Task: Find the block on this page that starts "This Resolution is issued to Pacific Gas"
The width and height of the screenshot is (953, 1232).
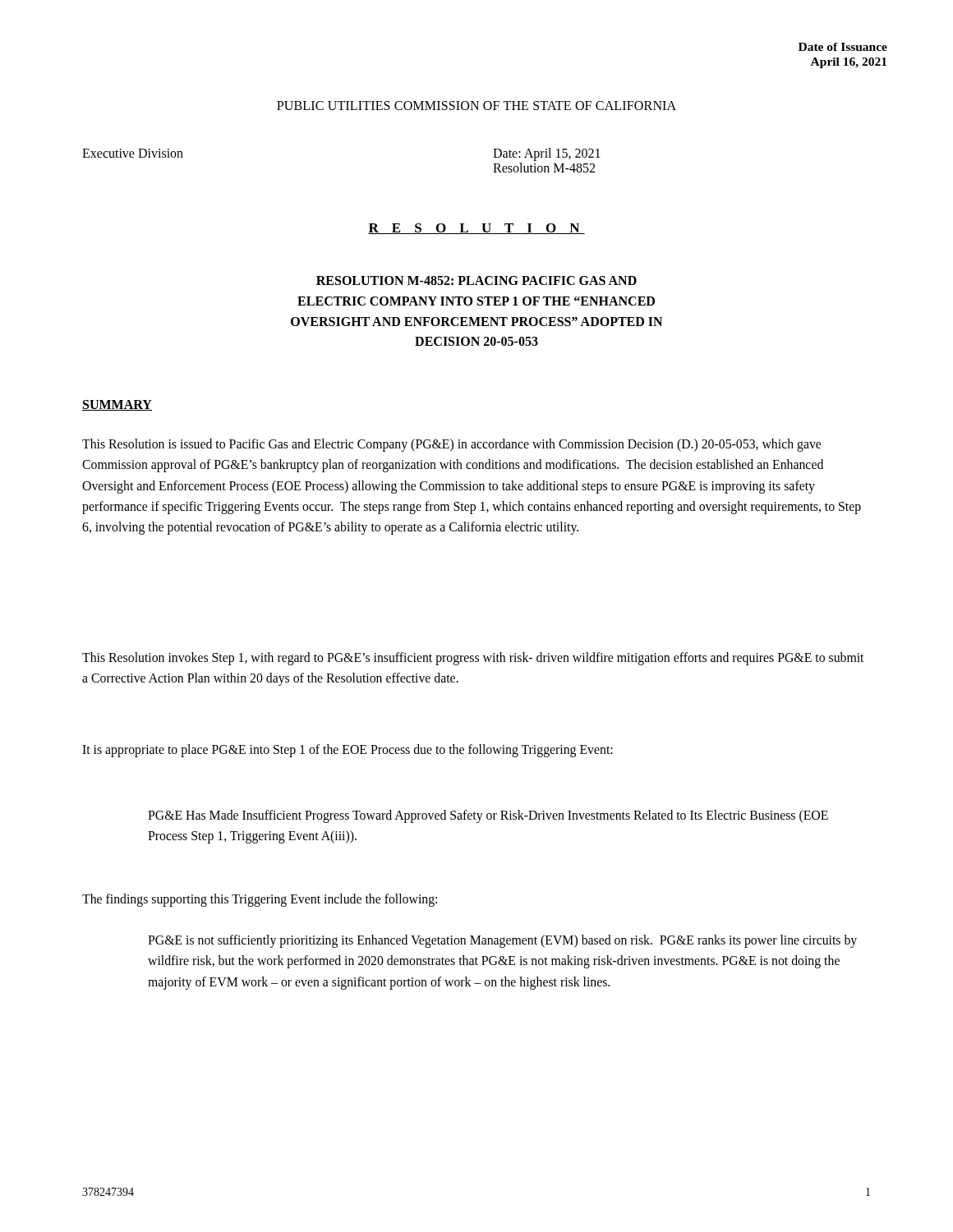Action: point(472,485)
